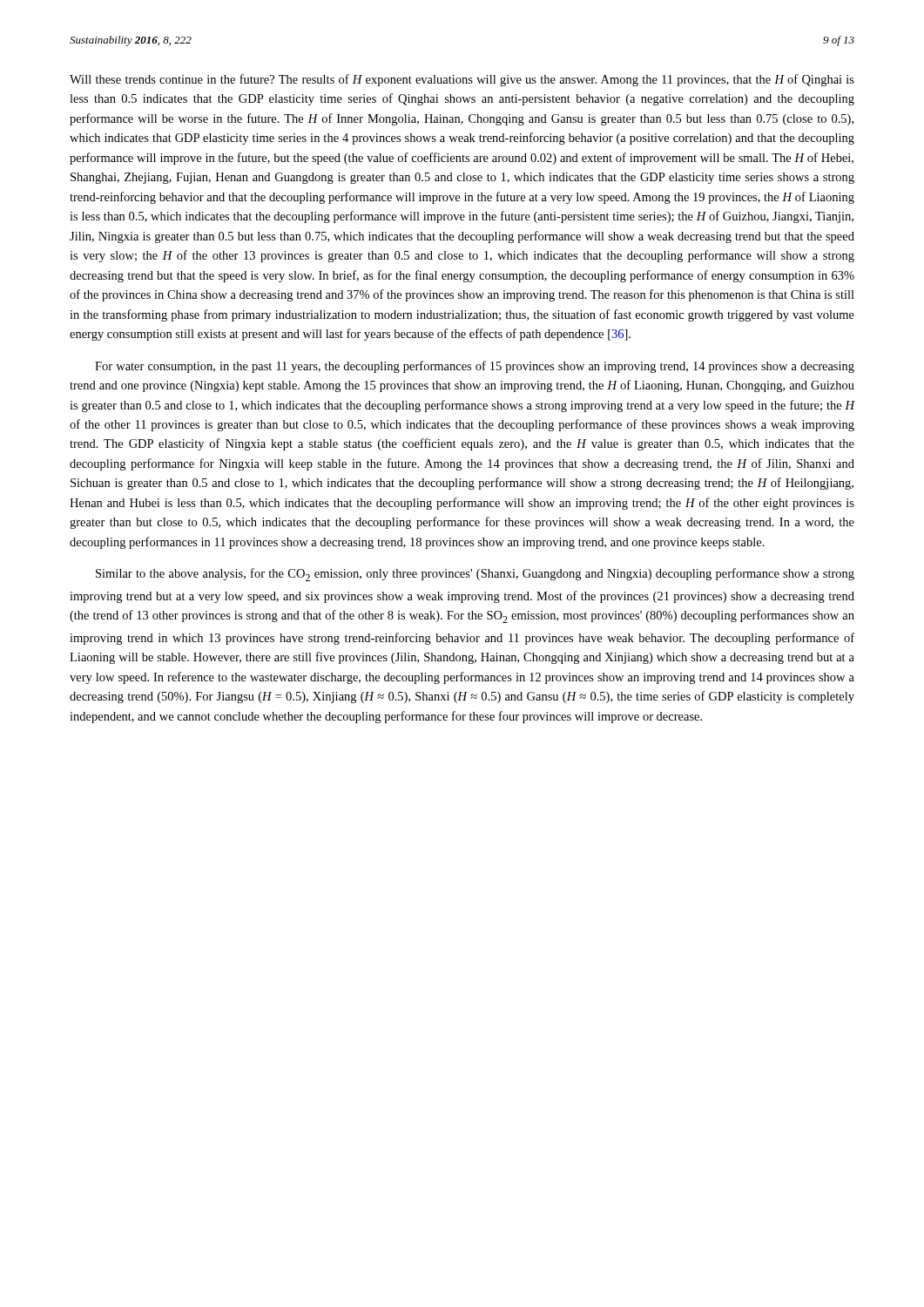Click the passage that begins "For water consumption, in the past 11"
Screen dimensions: 1307x924
(x=462, y=454)
